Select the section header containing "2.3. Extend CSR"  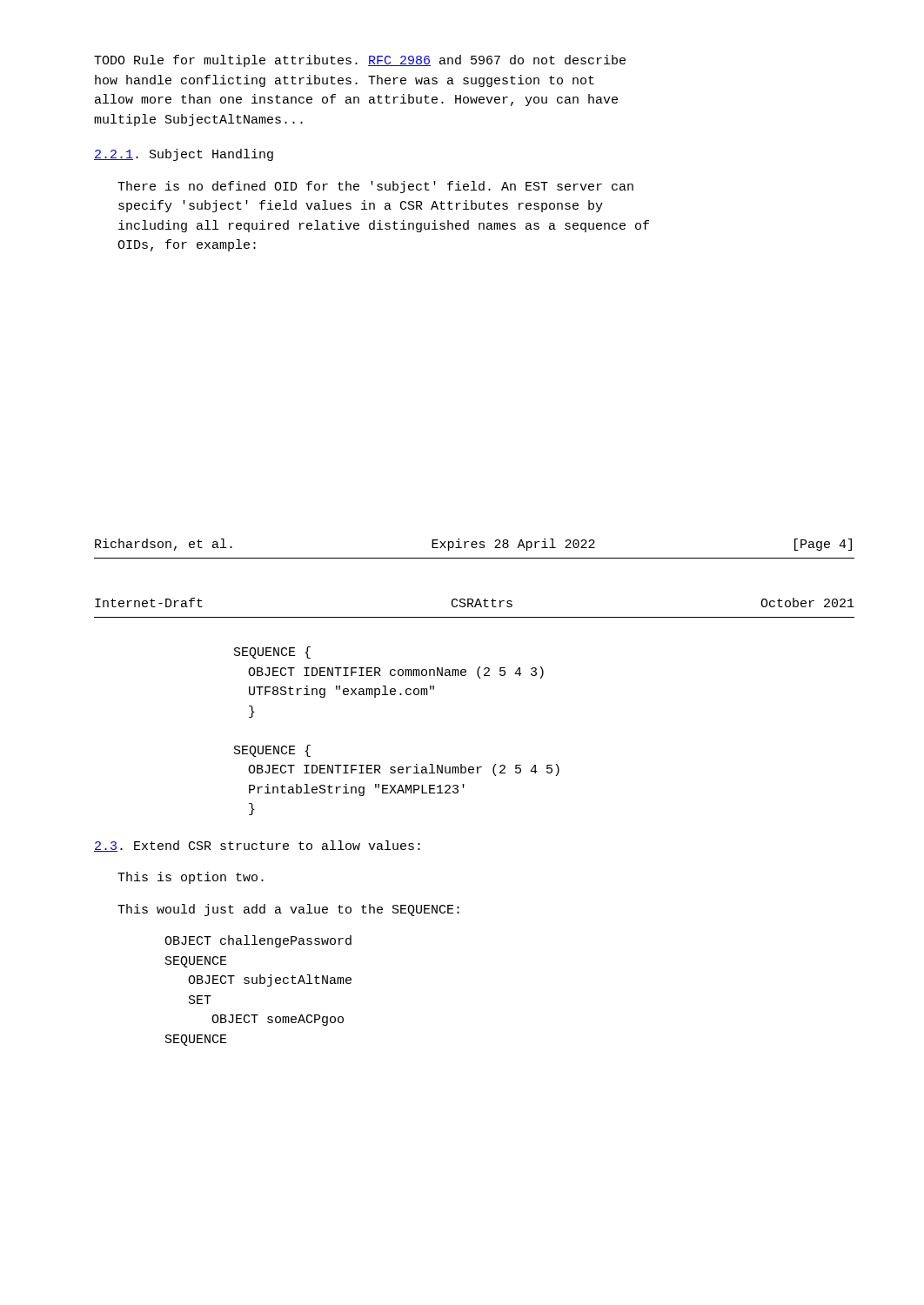258,846
